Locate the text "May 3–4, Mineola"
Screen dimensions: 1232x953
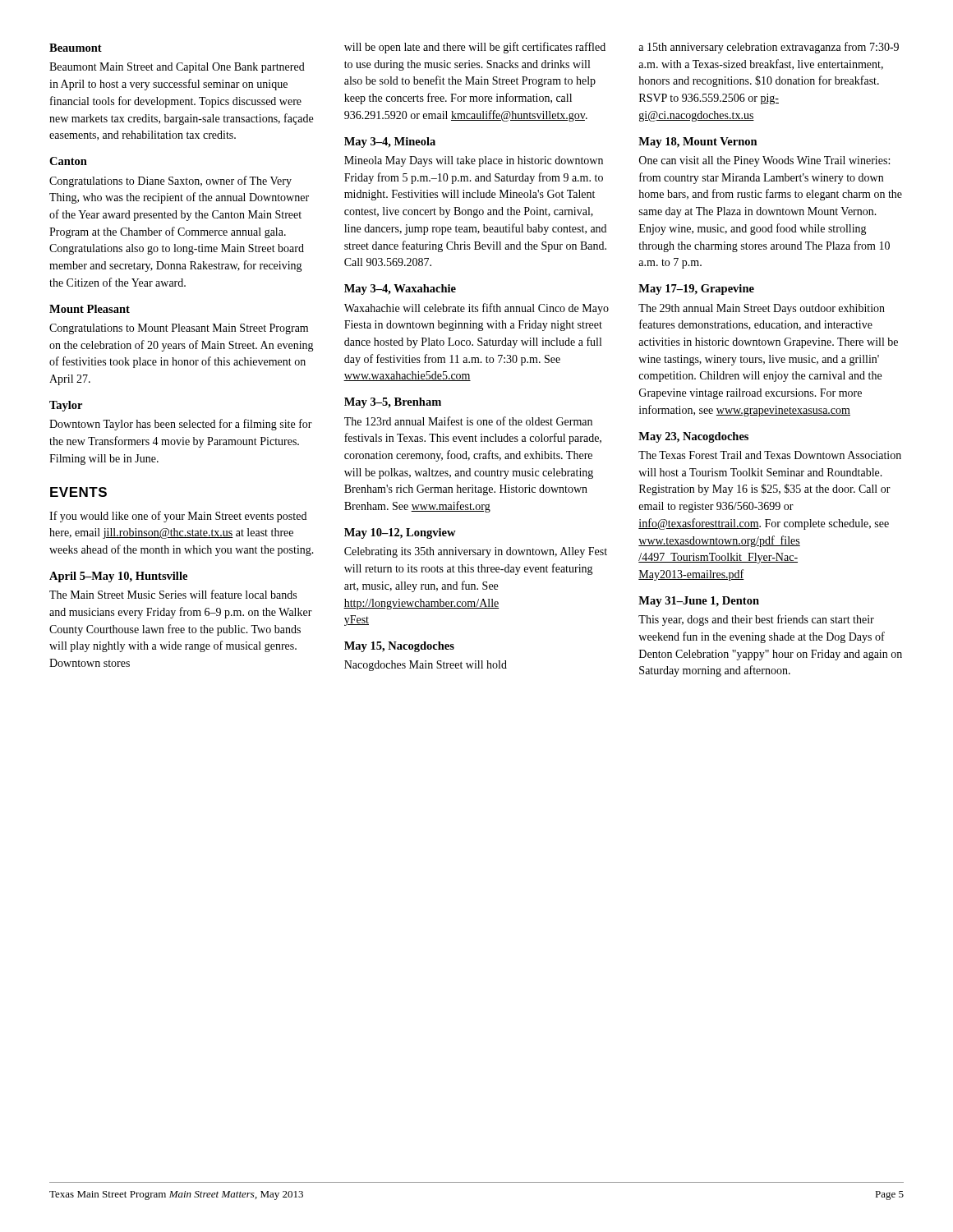point(390,143)
